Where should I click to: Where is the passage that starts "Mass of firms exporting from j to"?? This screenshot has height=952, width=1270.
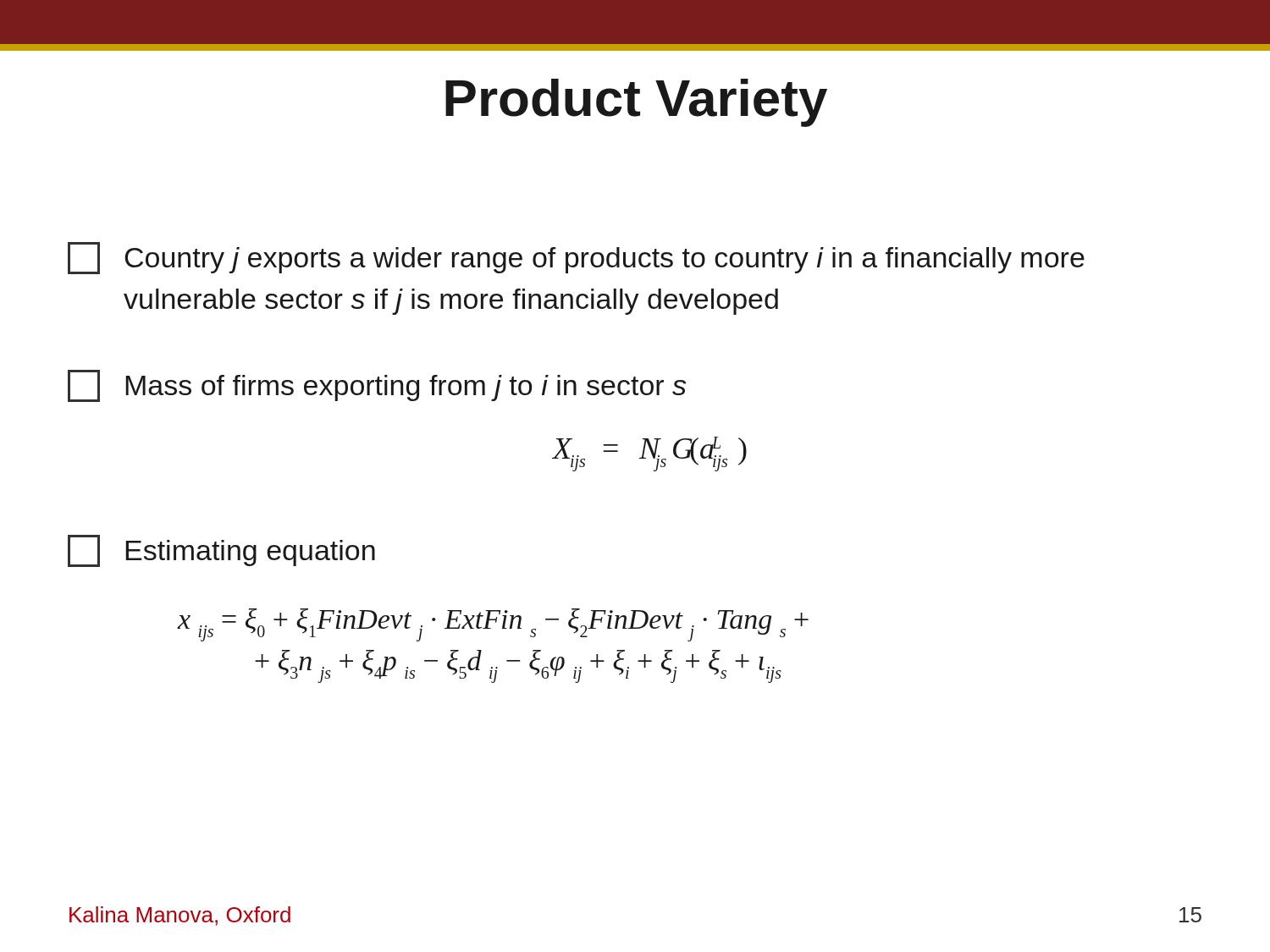point(635,422)
